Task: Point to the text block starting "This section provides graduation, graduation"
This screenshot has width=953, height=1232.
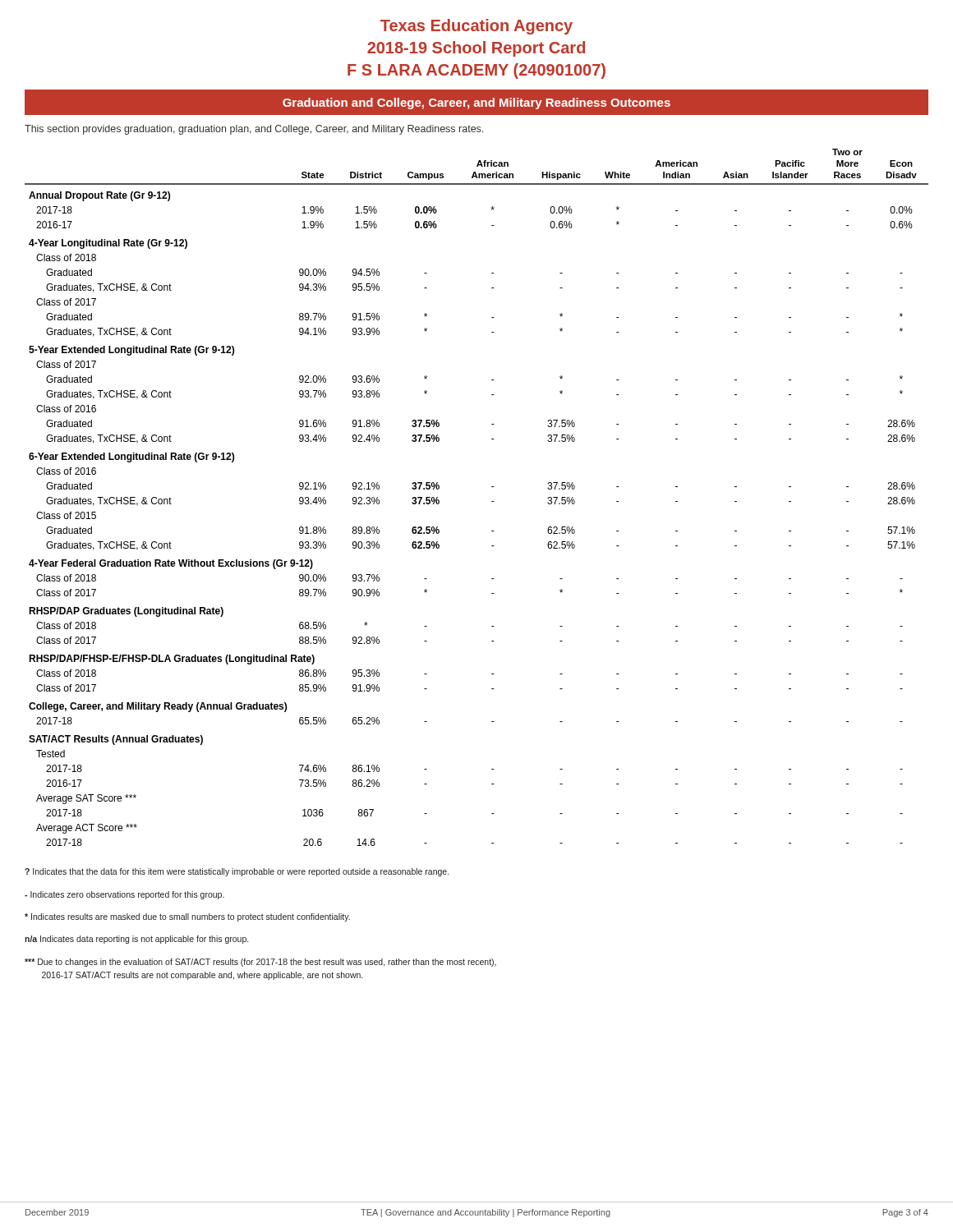Action: 254,129
